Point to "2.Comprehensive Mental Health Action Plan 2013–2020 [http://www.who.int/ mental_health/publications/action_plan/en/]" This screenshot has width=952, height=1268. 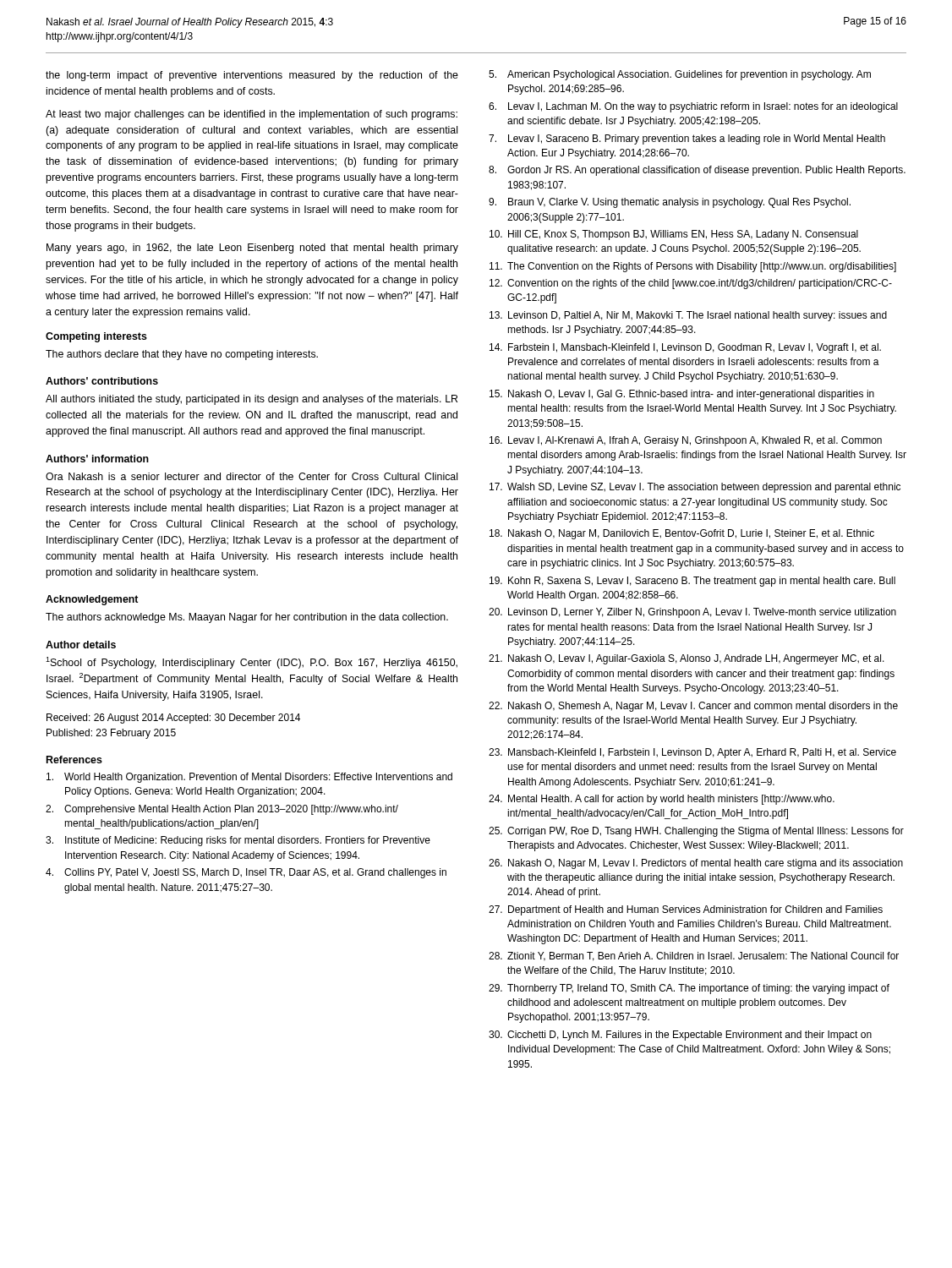coord(252,817)
